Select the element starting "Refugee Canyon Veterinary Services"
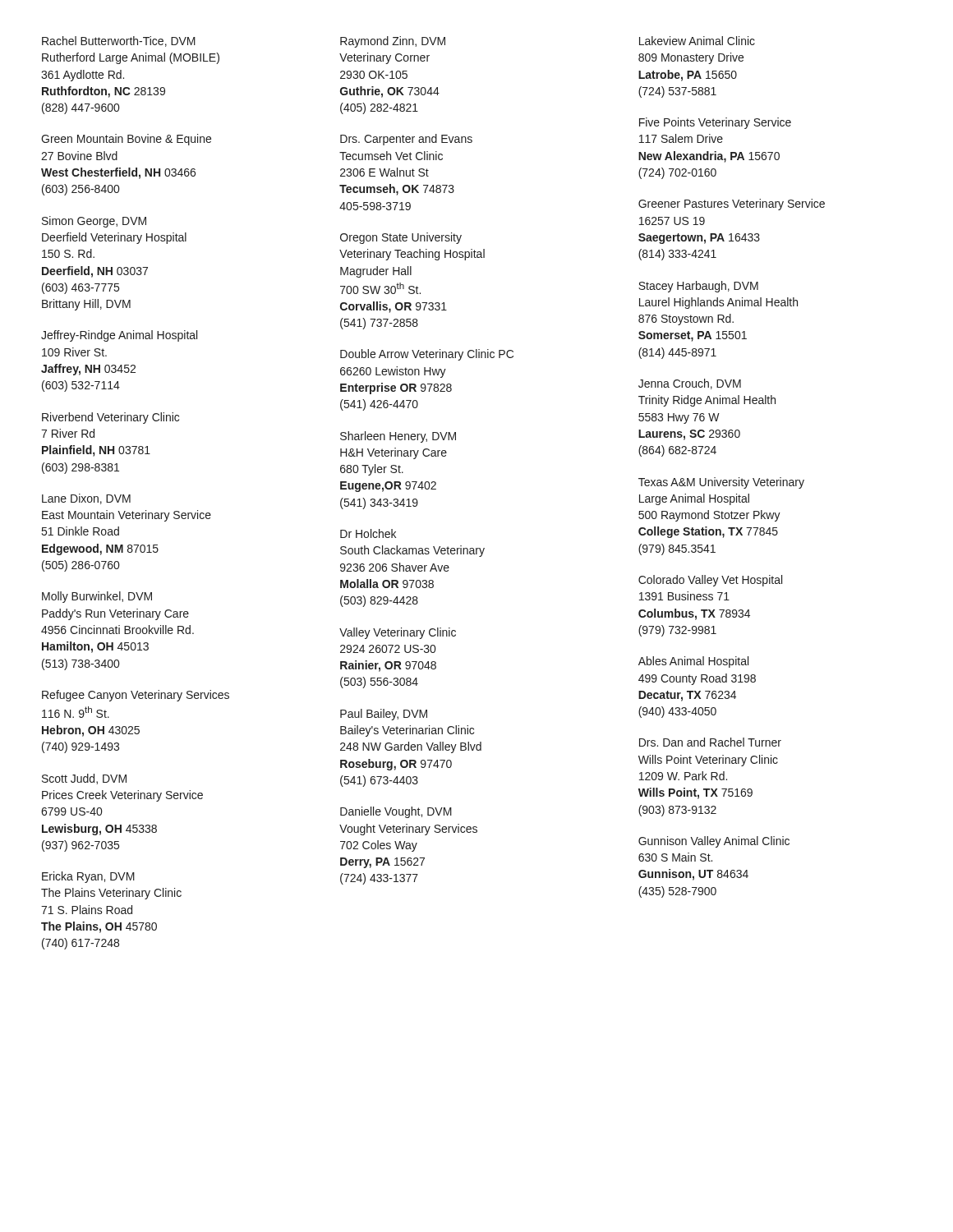 click(135, 721)
